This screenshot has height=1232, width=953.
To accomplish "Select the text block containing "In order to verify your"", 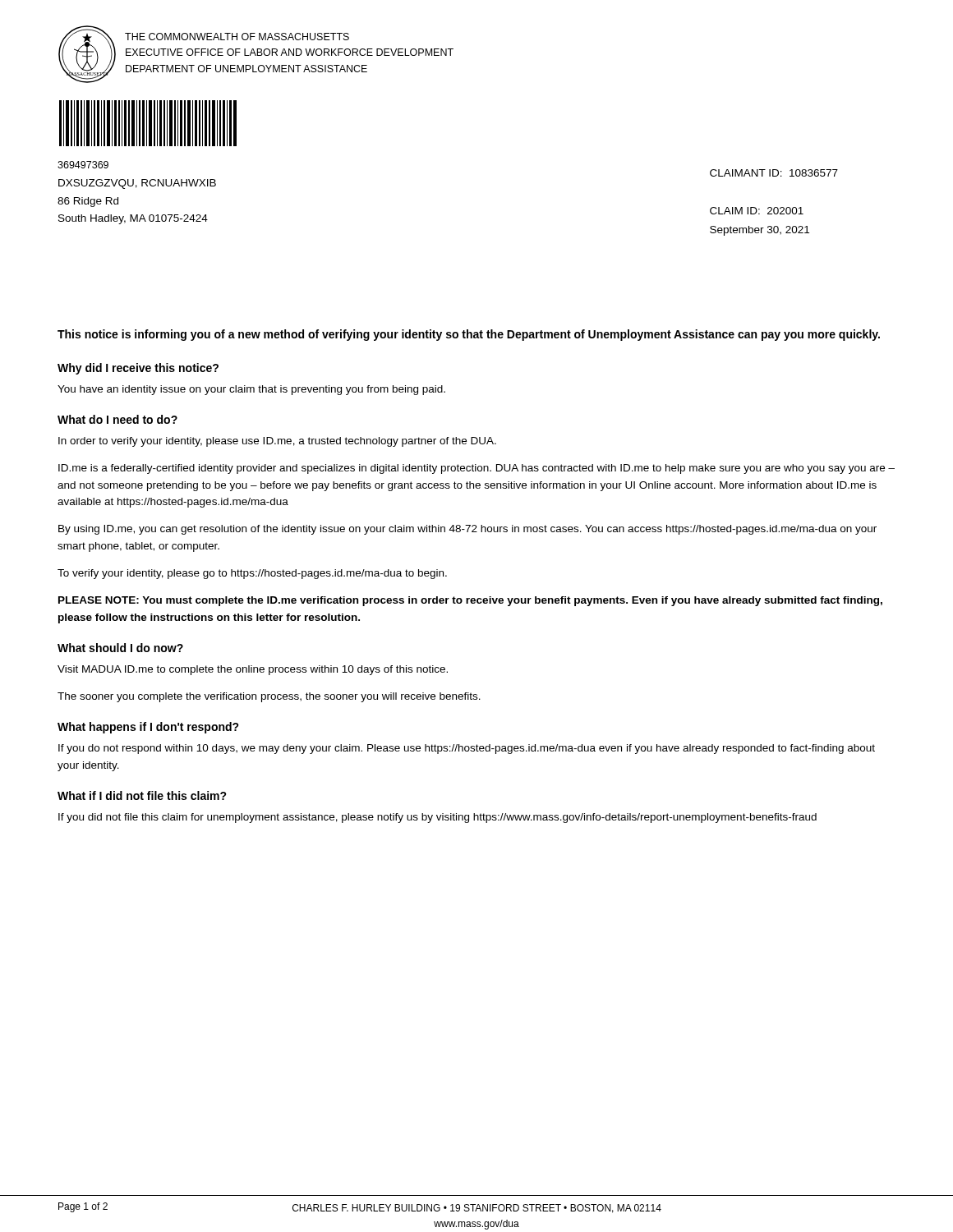I will pos(277,440).
